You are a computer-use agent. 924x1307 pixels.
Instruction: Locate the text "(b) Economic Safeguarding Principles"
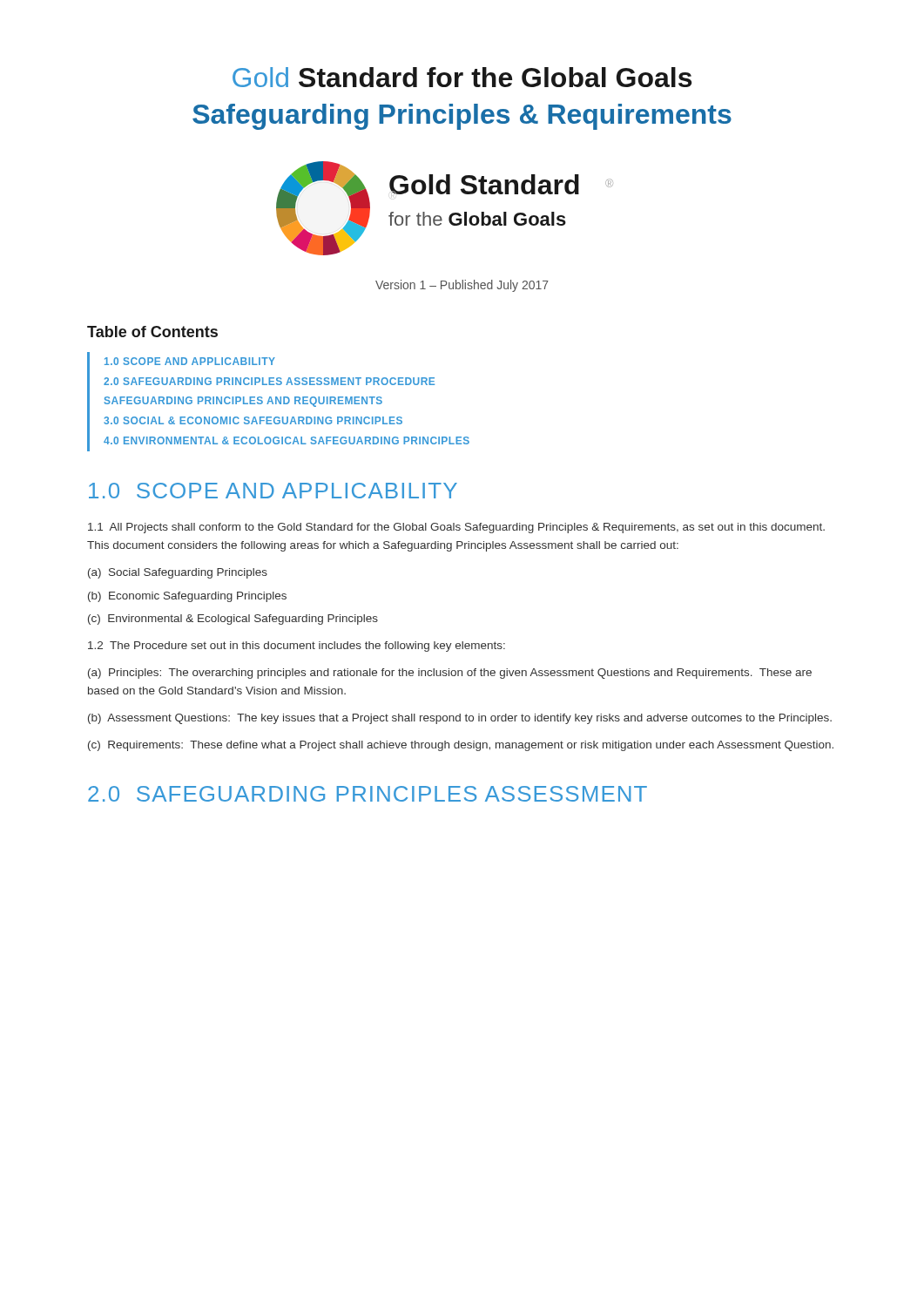(x=187, y=595)
